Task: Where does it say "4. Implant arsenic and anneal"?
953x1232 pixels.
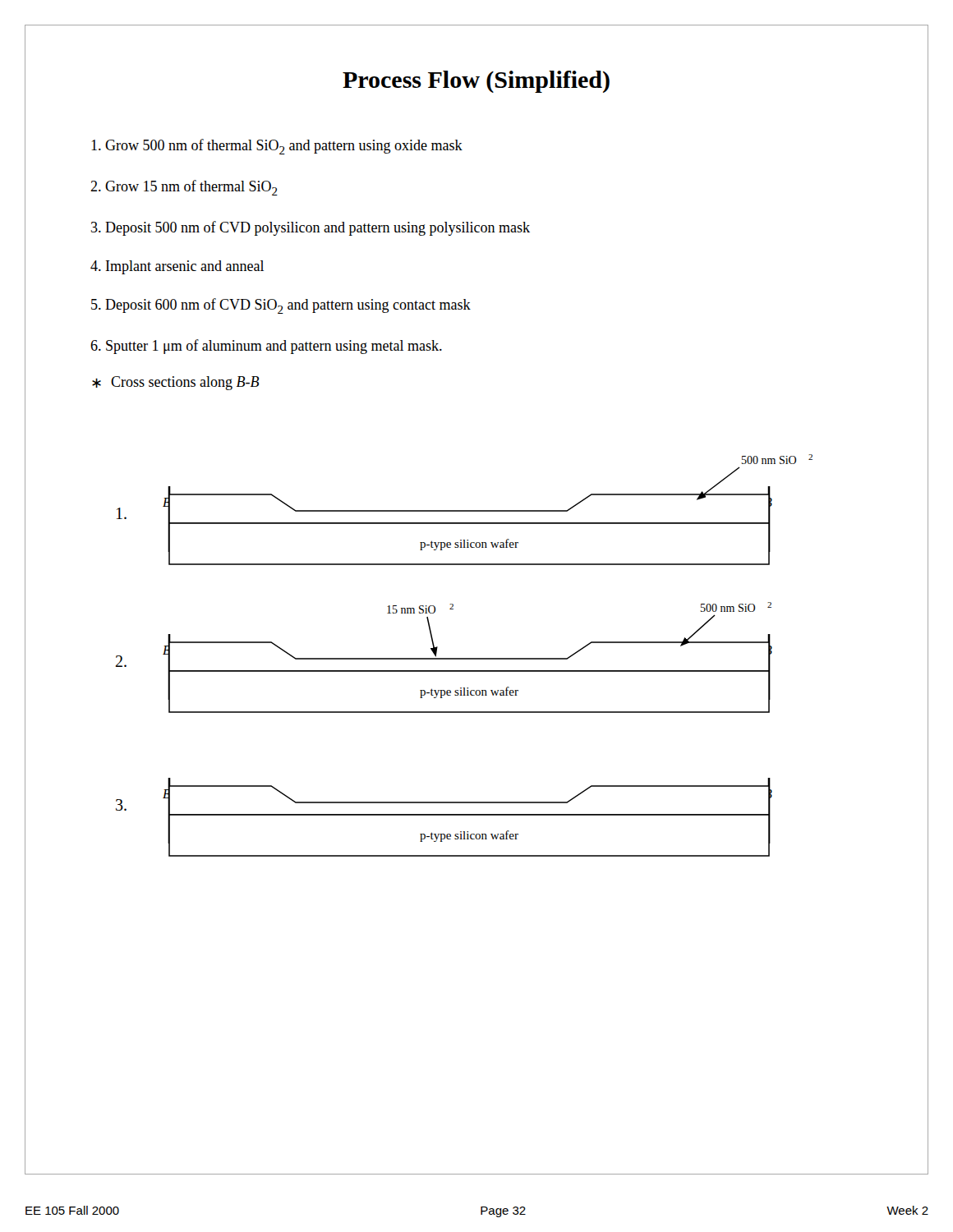Action: (177, 266)
